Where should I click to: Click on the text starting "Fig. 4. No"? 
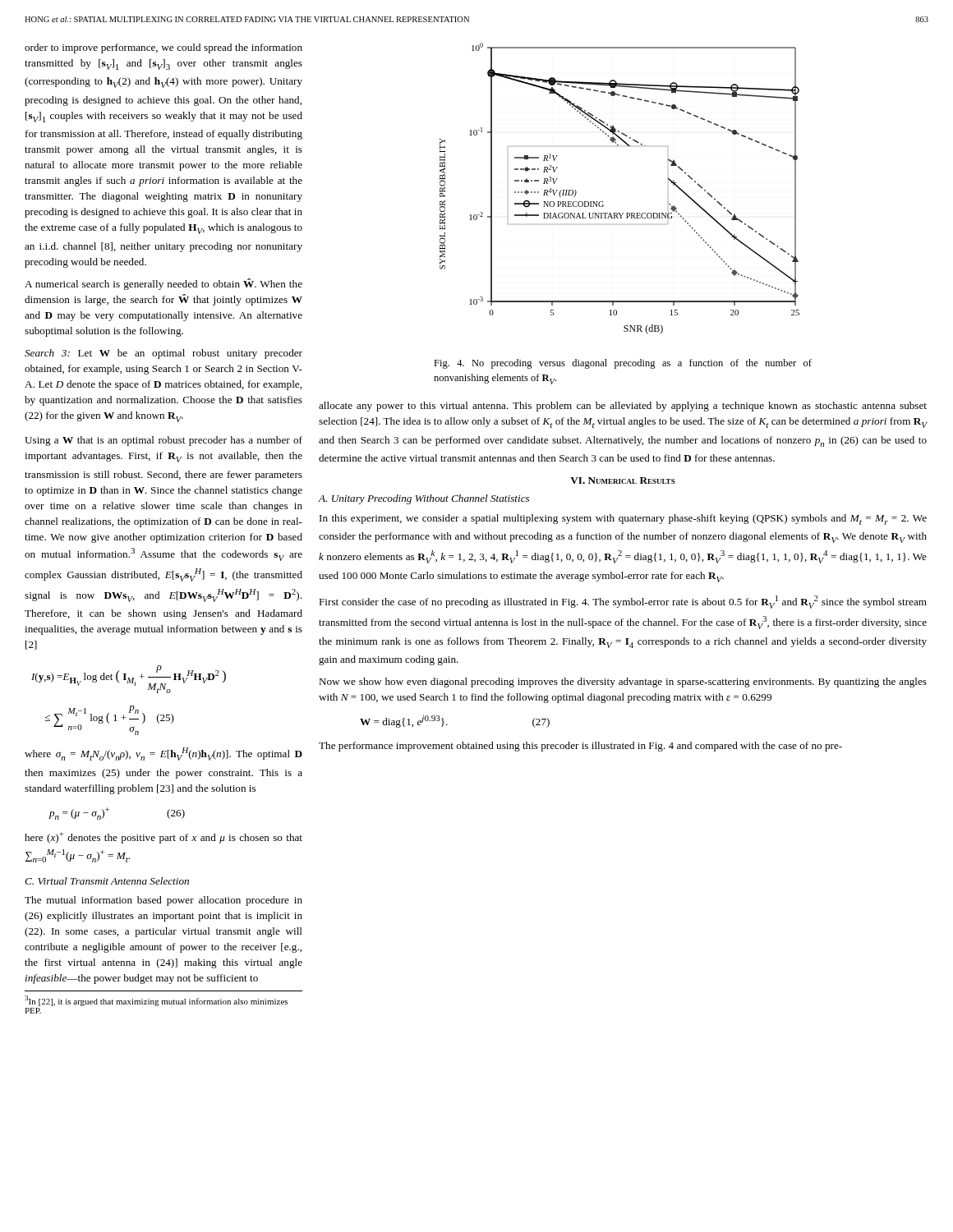click(x=623, y=371)
